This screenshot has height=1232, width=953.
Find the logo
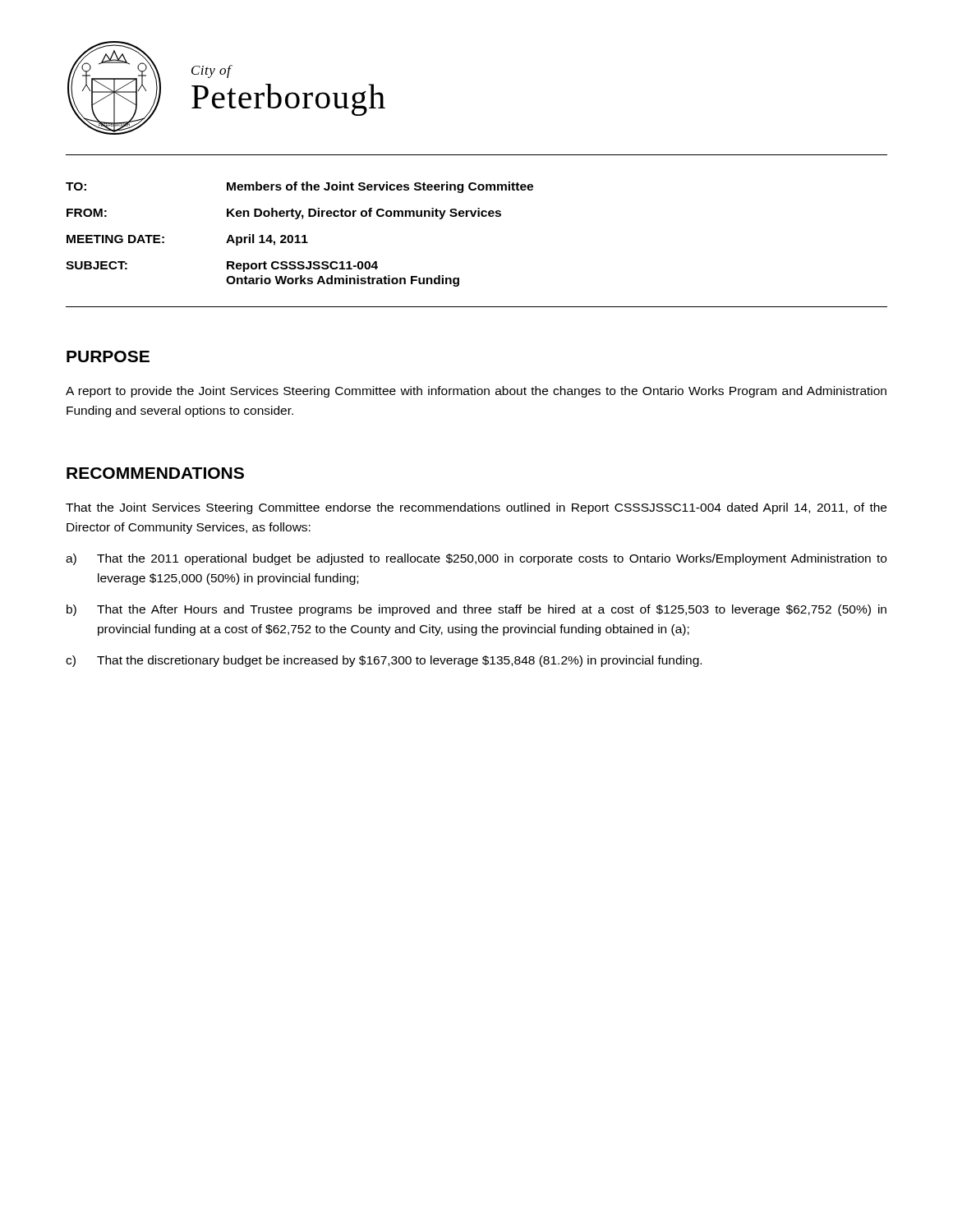pos(119,90)
